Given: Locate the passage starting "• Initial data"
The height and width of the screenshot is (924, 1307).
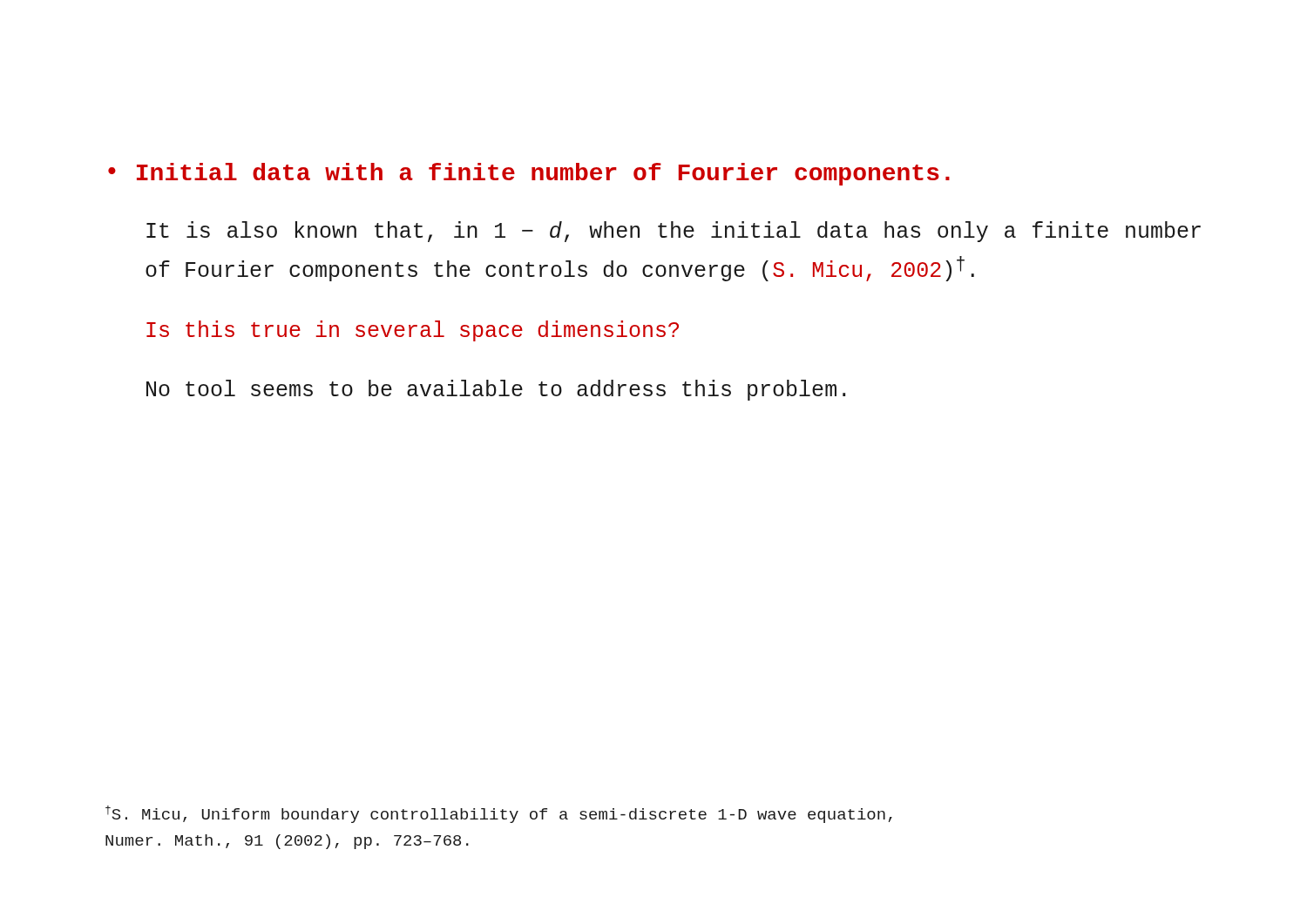Looking at the screenshot, I should tap(530, 174).
